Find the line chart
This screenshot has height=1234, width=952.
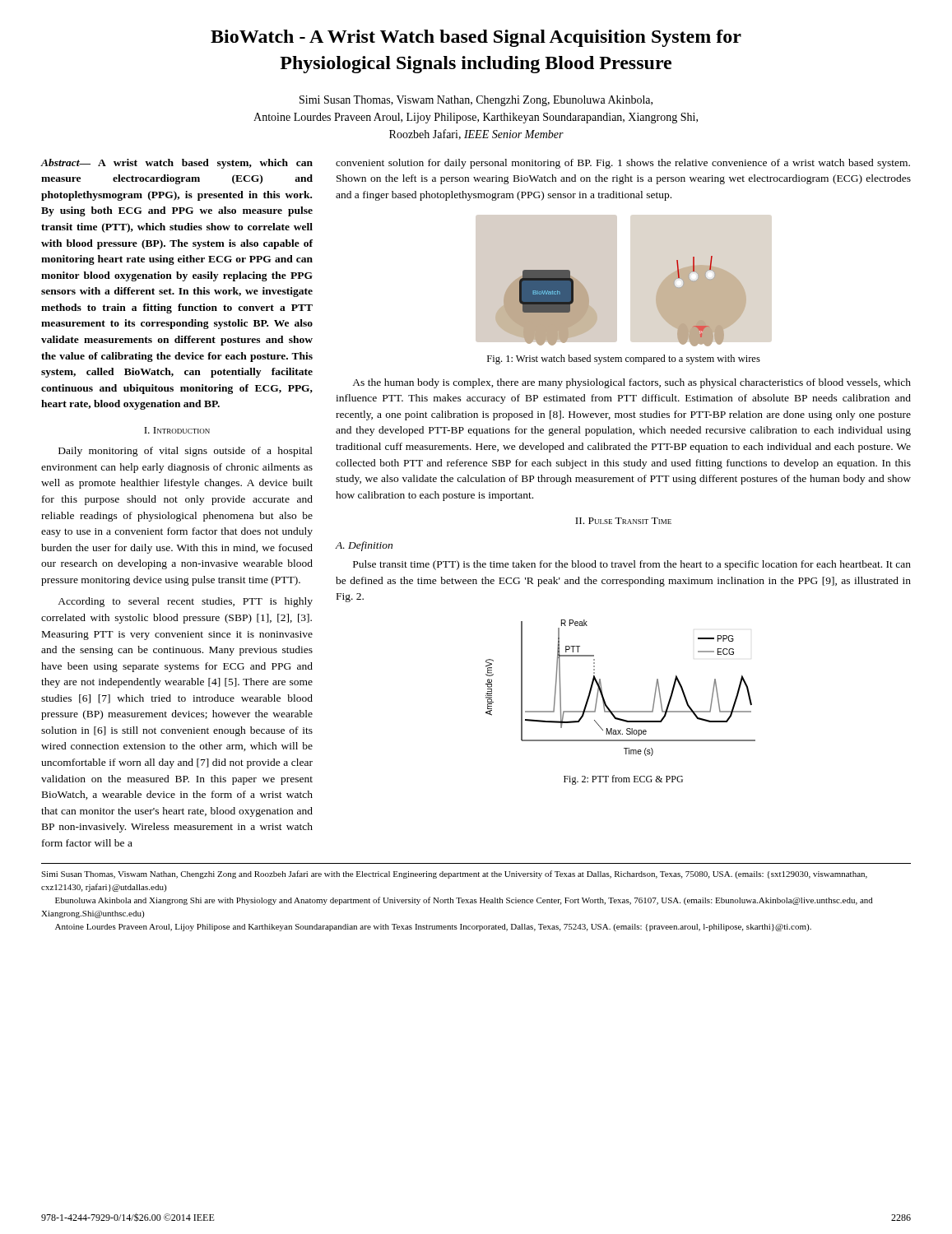[623, 691]
